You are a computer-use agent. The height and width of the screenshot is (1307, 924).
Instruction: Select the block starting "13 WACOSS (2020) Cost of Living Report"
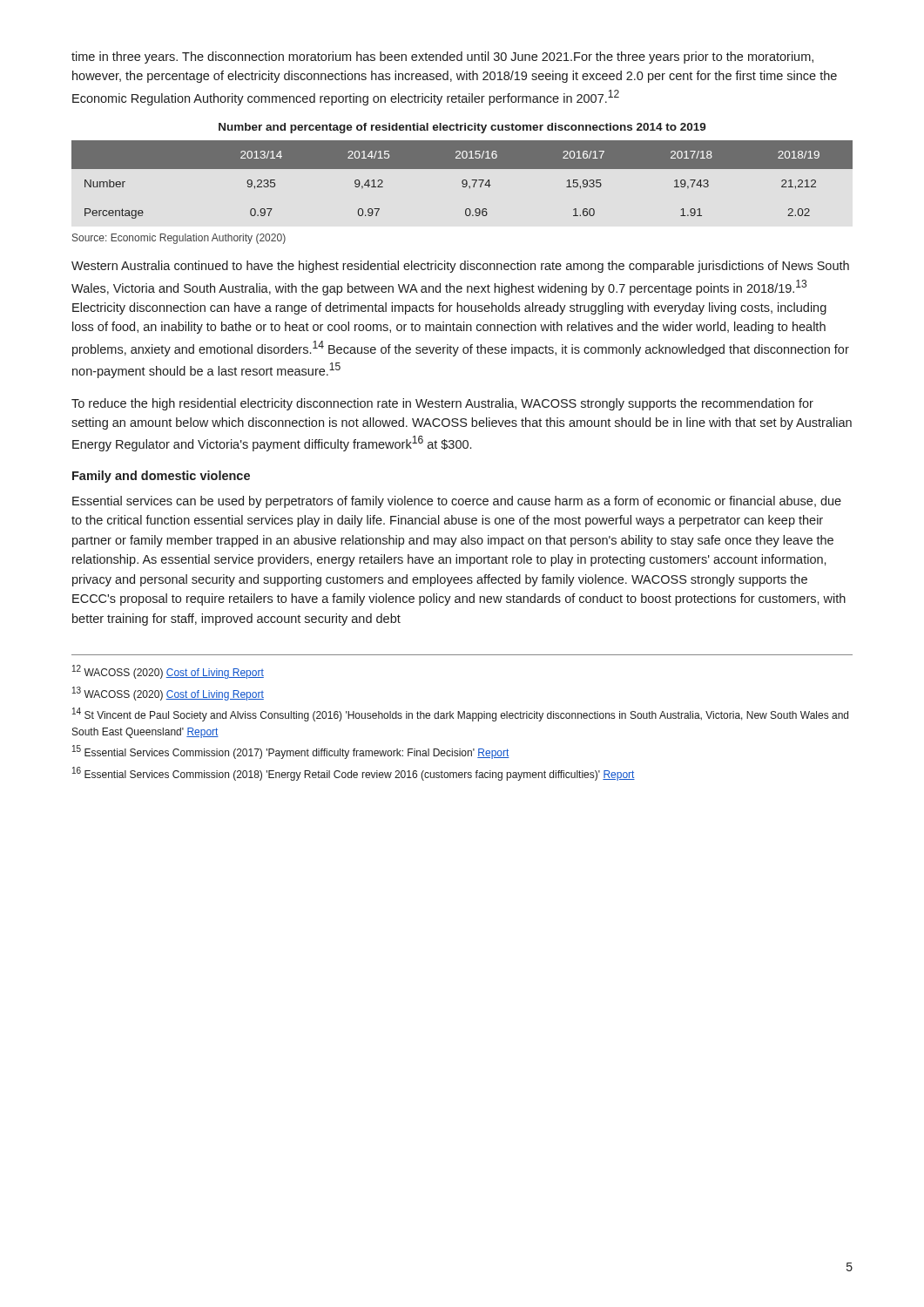tap(168, 693)
